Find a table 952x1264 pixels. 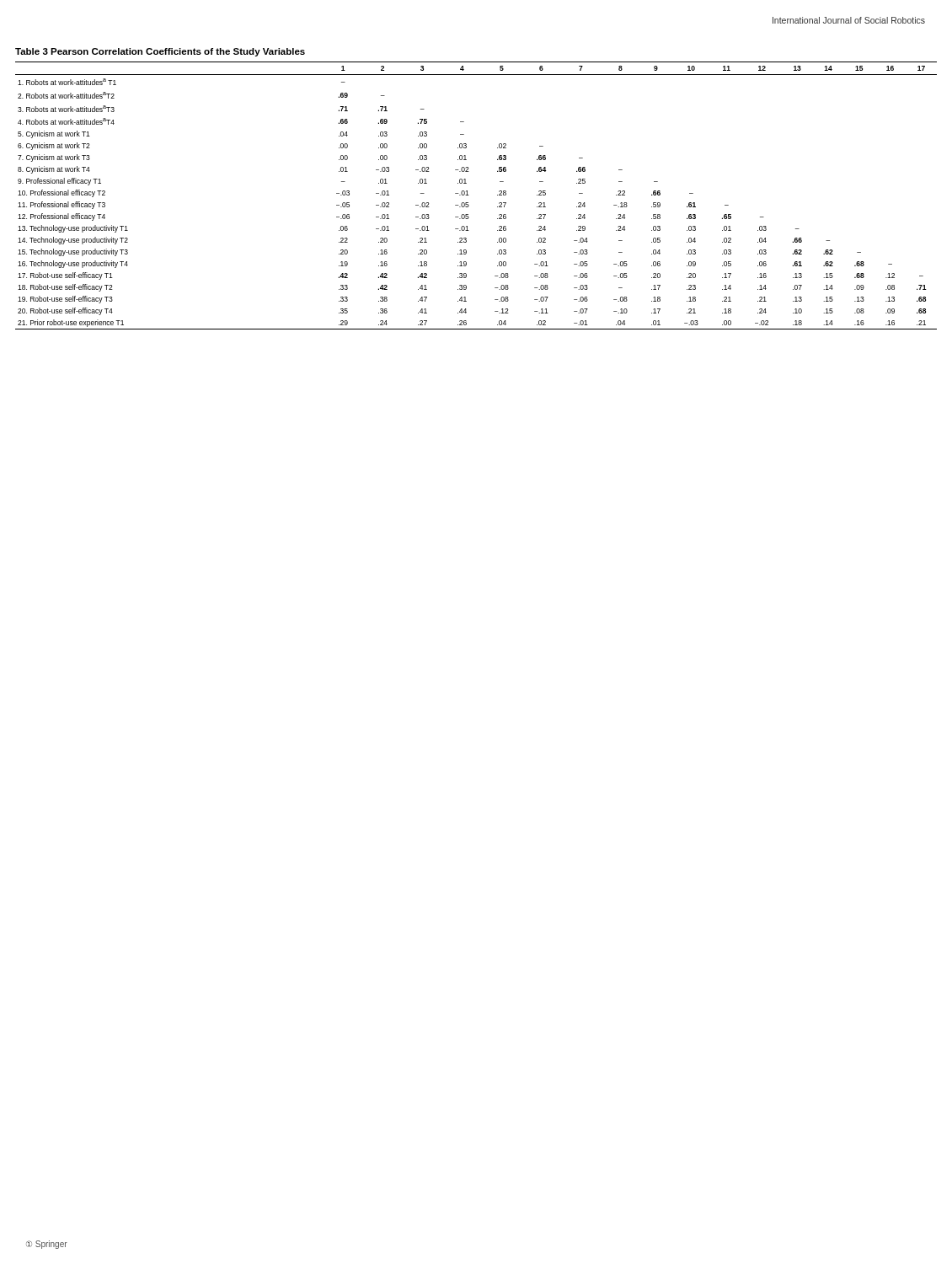click(x=476, y=634)
